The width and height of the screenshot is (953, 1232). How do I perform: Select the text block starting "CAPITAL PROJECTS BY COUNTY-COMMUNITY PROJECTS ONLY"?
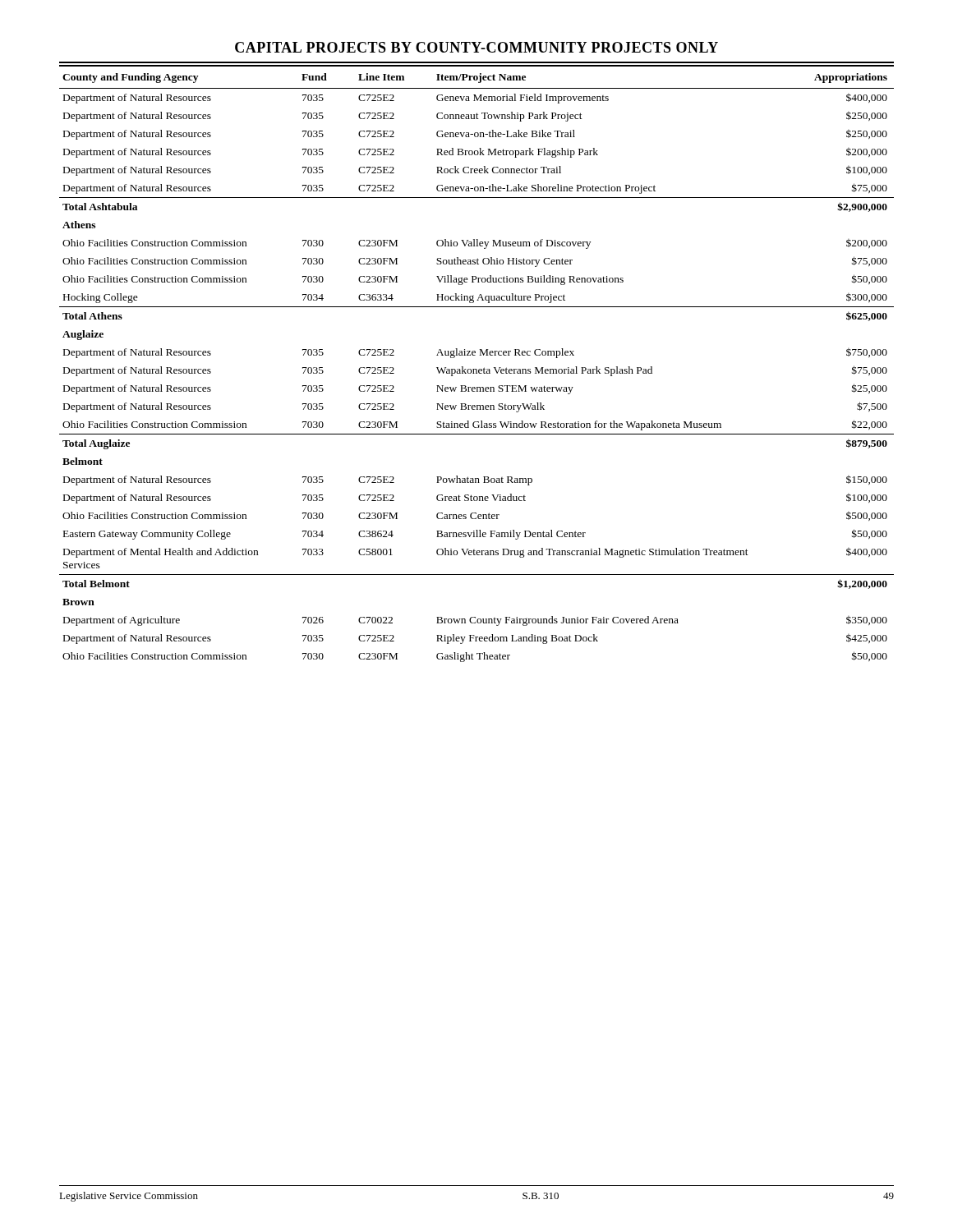point(476,51)
